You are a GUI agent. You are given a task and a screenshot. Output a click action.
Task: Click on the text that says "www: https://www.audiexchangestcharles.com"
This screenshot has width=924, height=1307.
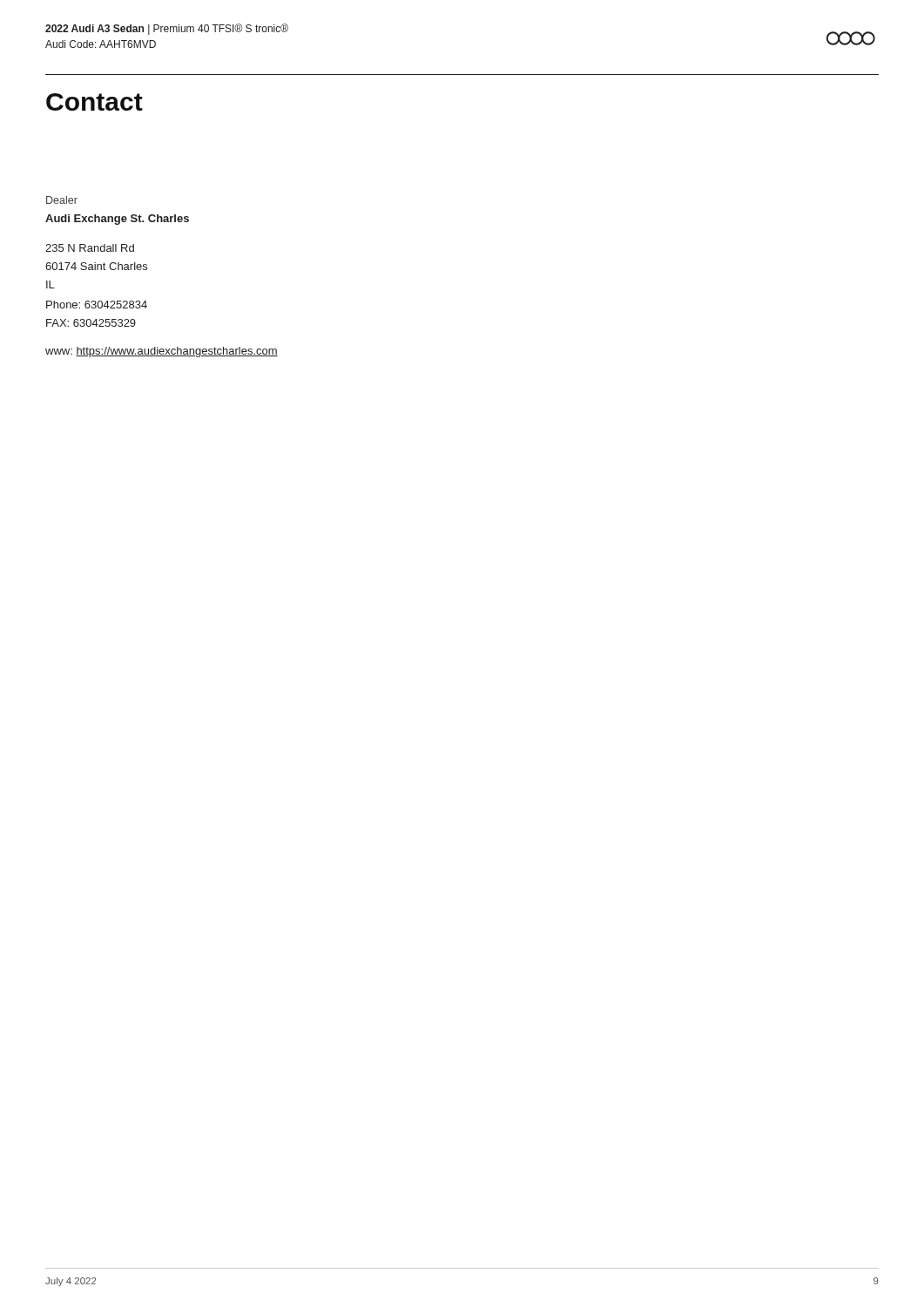click(161, 351)
